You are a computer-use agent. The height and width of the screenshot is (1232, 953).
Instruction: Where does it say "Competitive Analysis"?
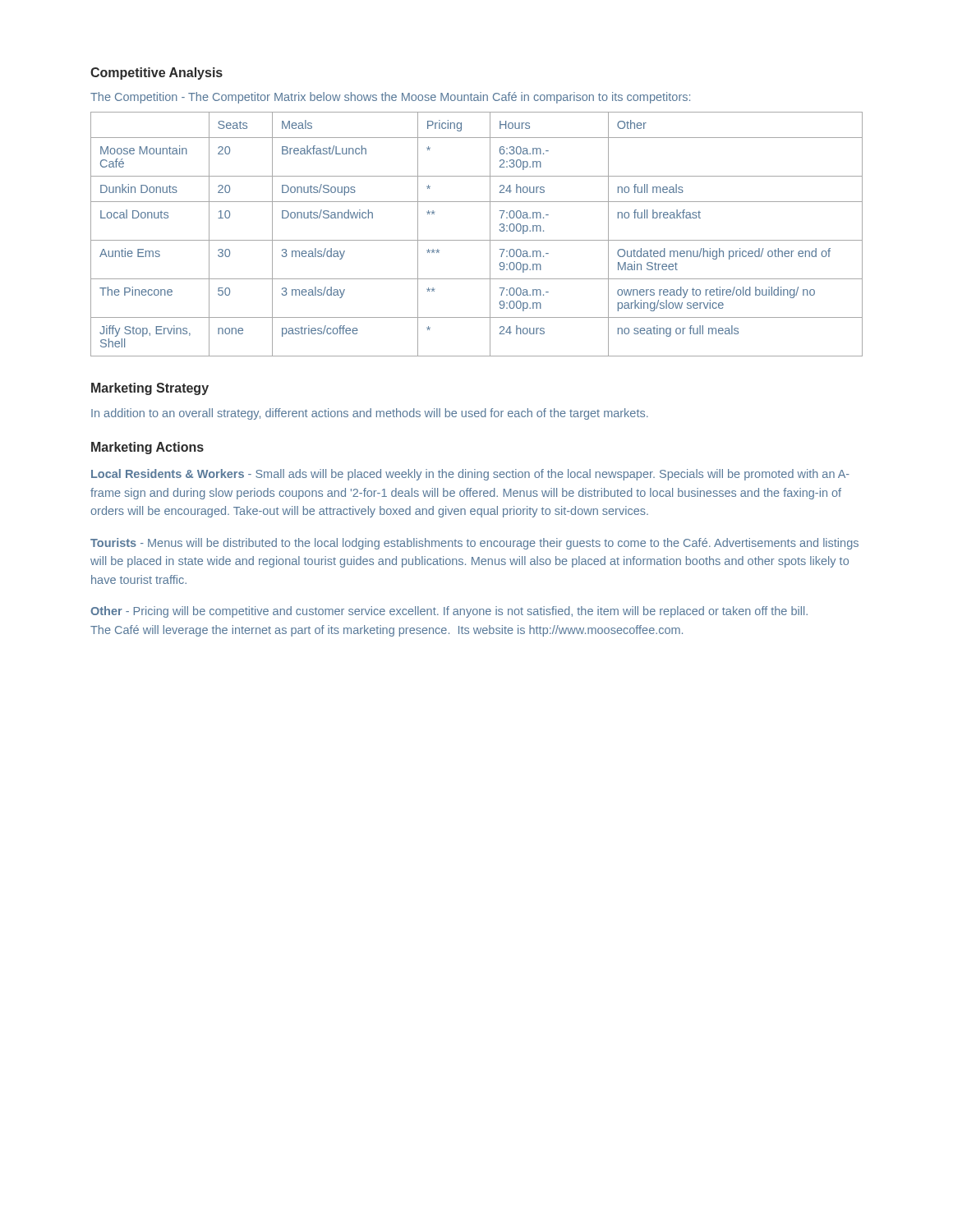pyautogui.click(x=157, y=73)
